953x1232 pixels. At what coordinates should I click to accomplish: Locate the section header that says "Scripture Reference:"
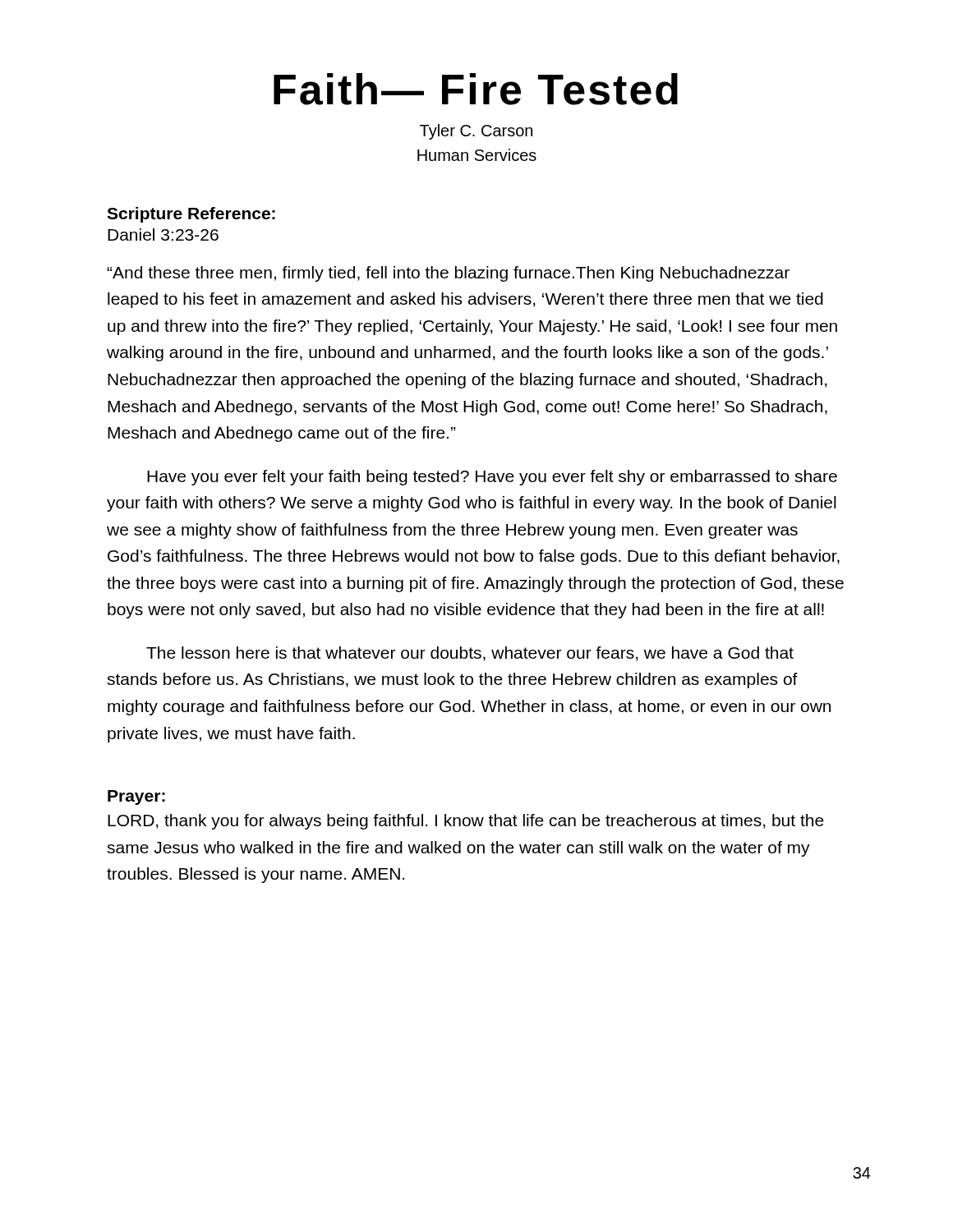click(x=192, y=213)
